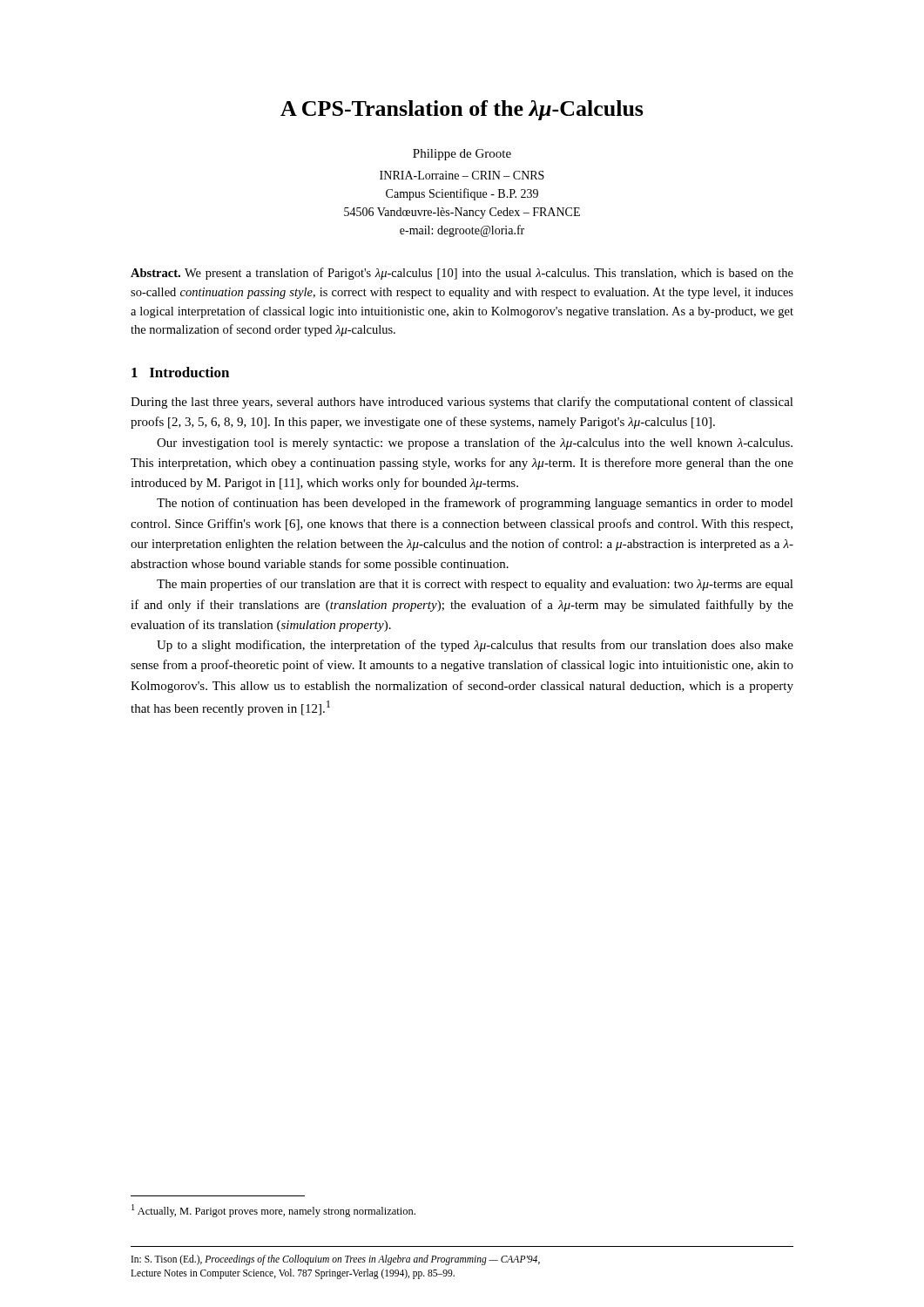
Task: Where does it say "1 Introduction"?
Action: (180, 372)
